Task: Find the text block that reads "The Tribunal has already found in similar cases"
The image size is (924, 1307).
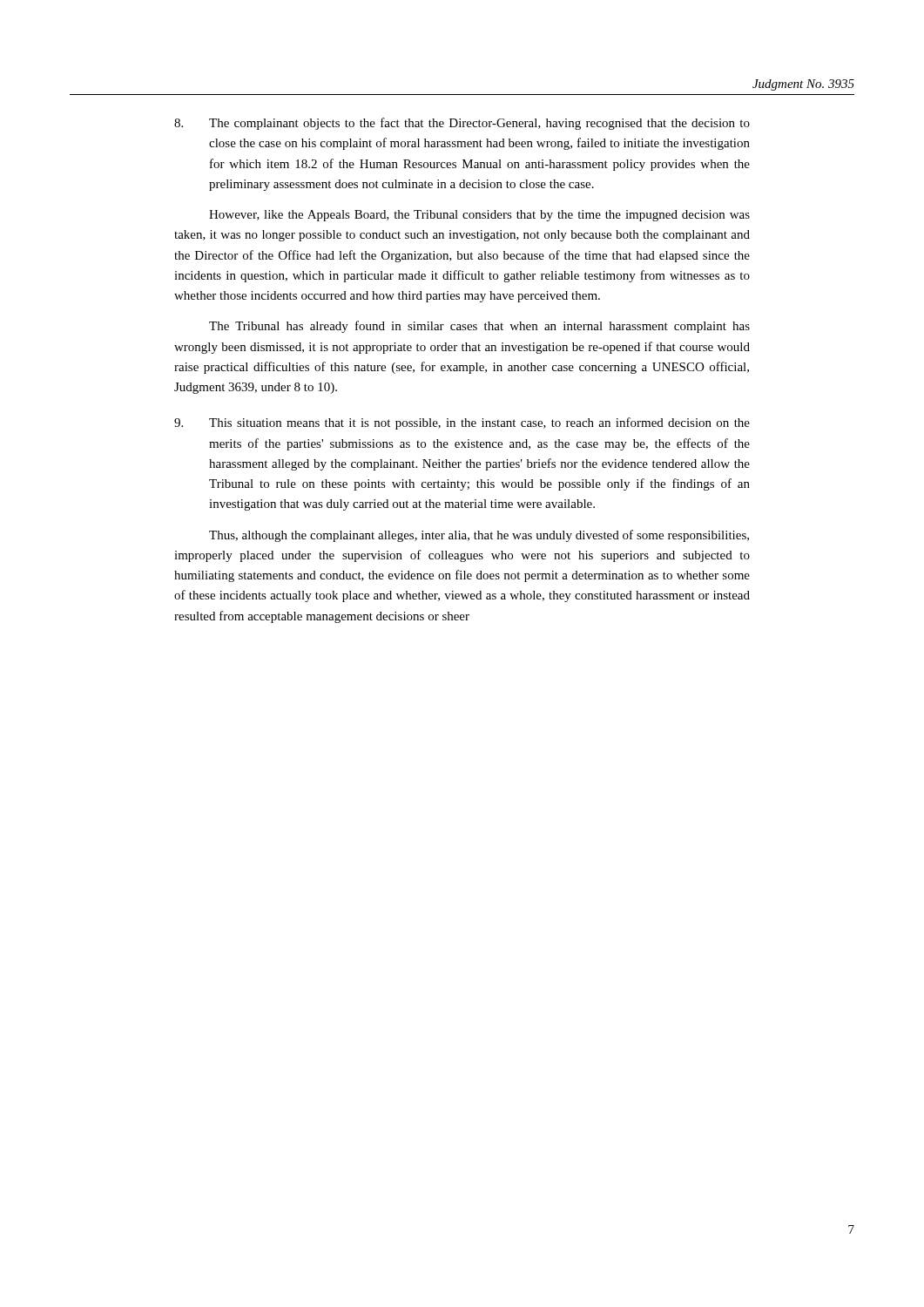Action: [462, 356]
